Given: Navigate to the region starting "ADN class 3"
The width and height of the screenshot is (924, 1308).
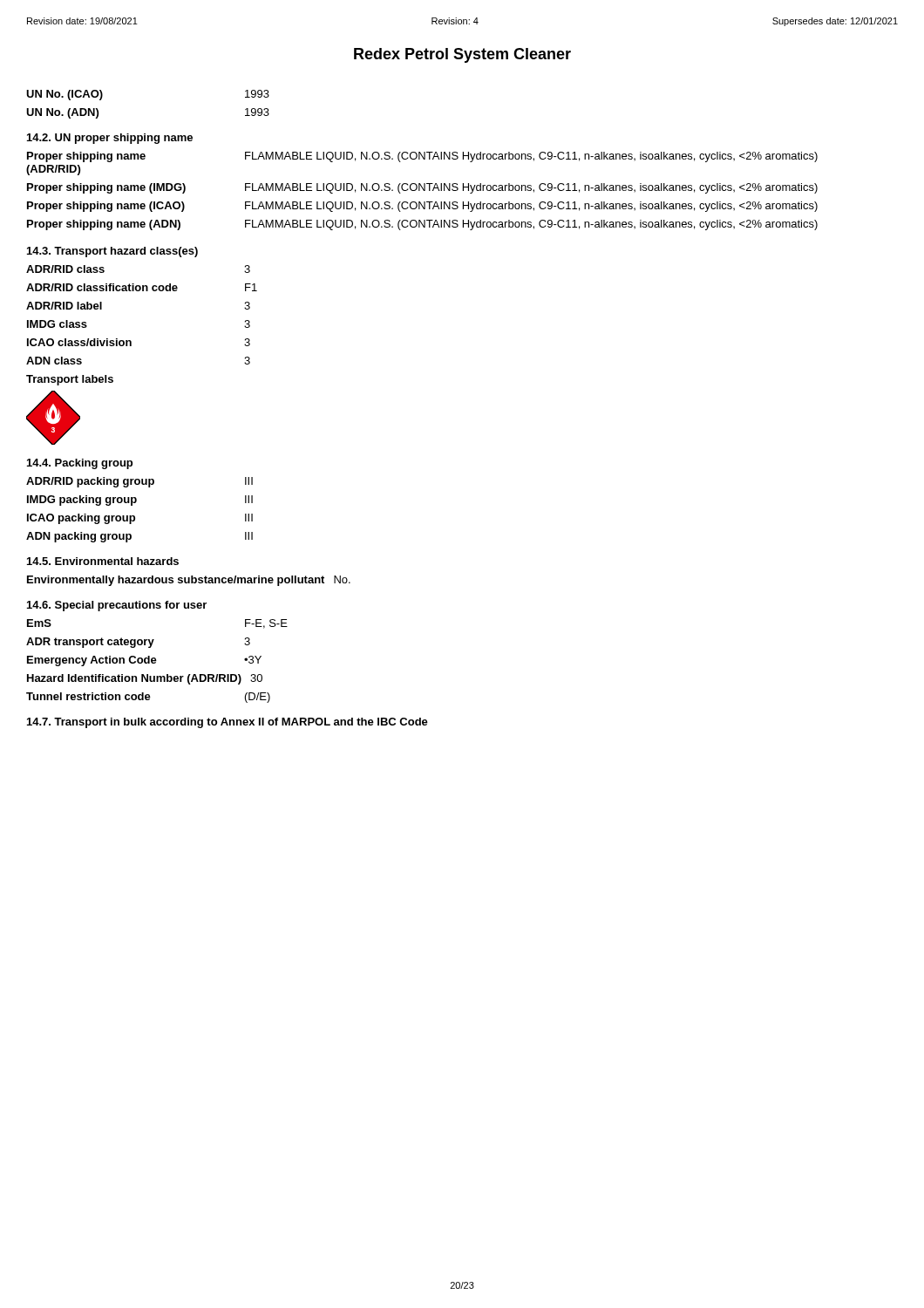Looking at the screenshot, I should [x=57, y=360].
